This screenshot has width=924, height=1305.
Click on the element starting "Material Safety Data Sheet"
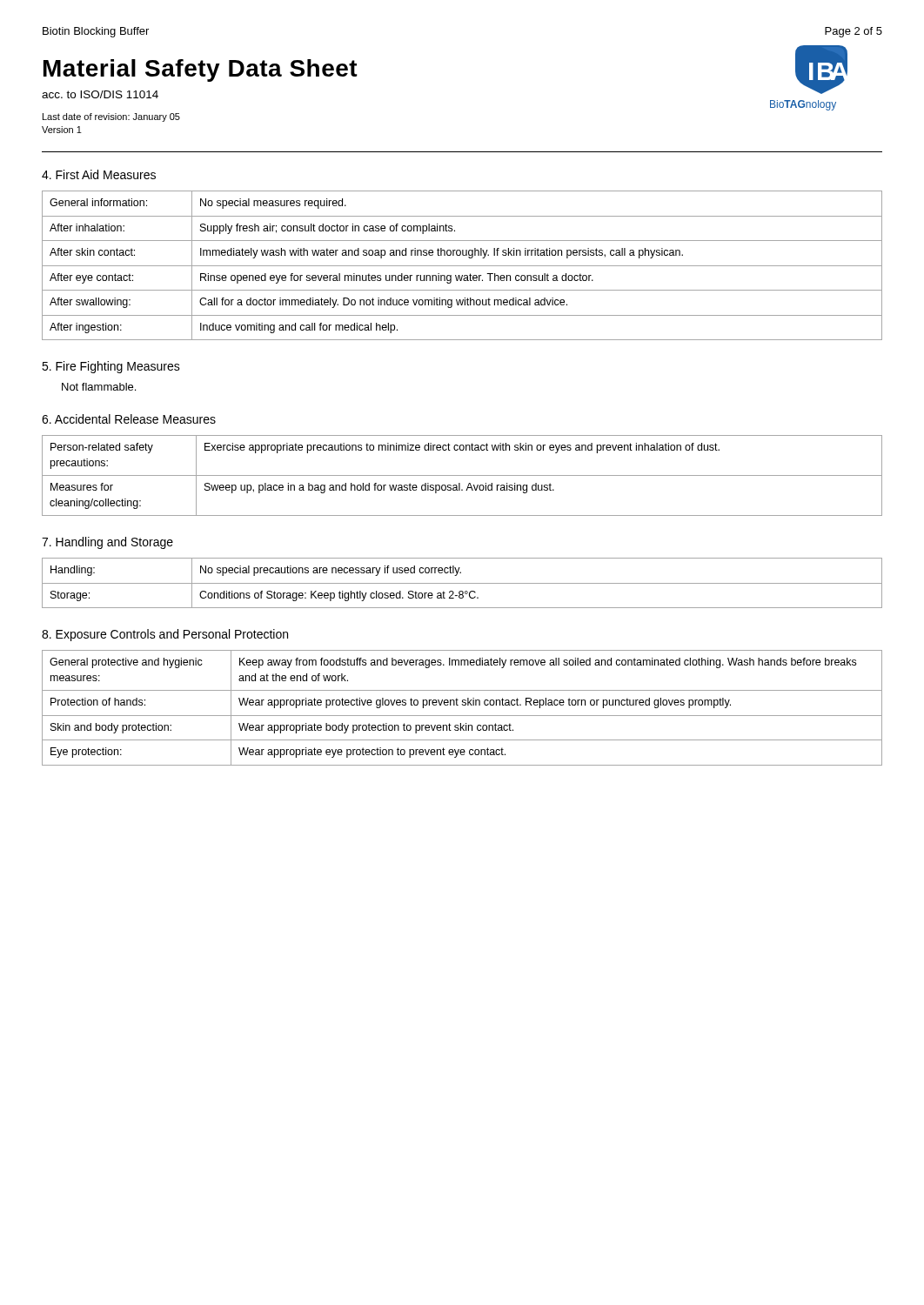tap(208, 69)
